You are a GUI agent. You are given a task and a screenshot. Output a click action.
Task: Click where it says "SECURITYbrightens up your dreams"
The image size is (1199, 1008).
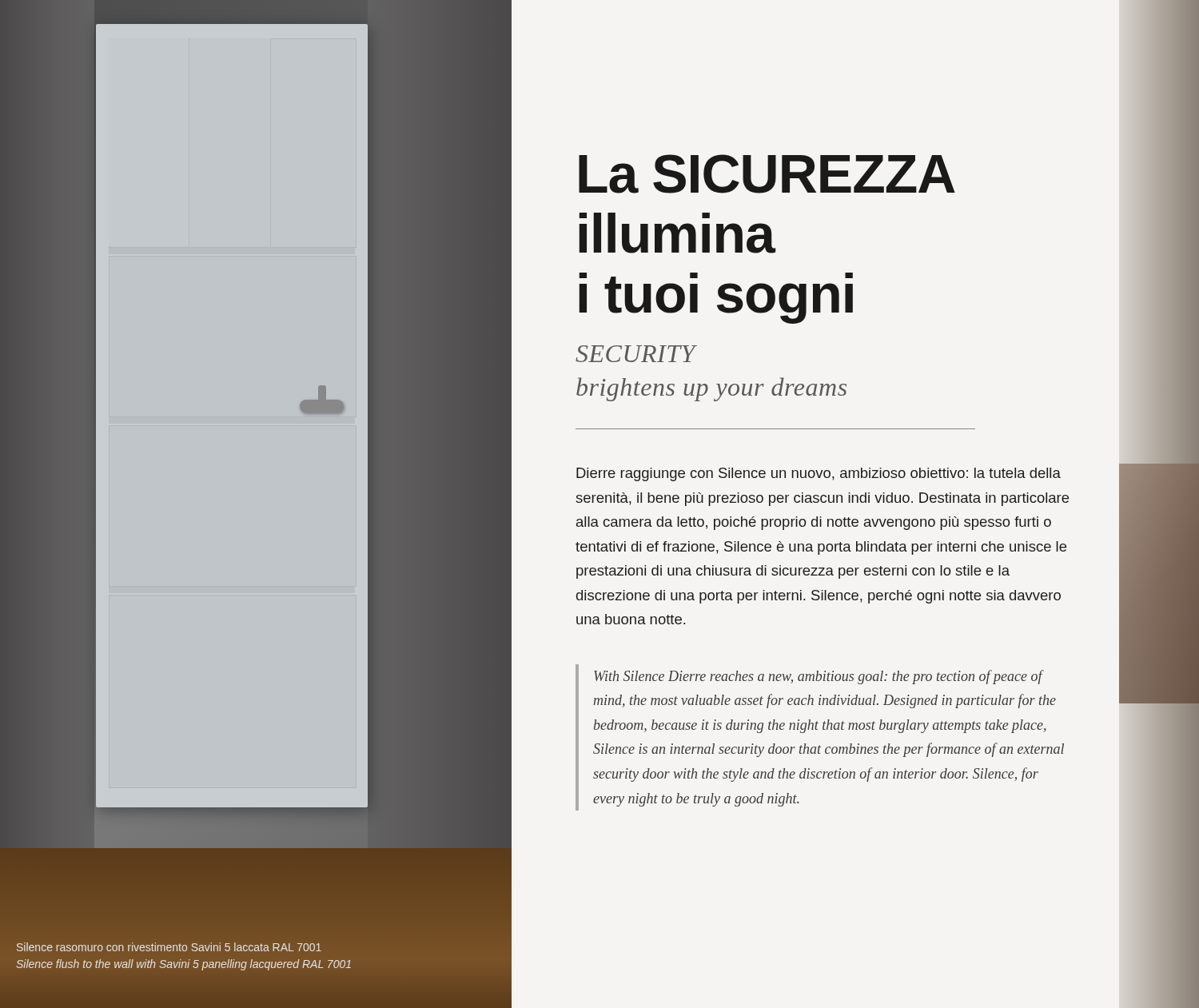(636, 354)
